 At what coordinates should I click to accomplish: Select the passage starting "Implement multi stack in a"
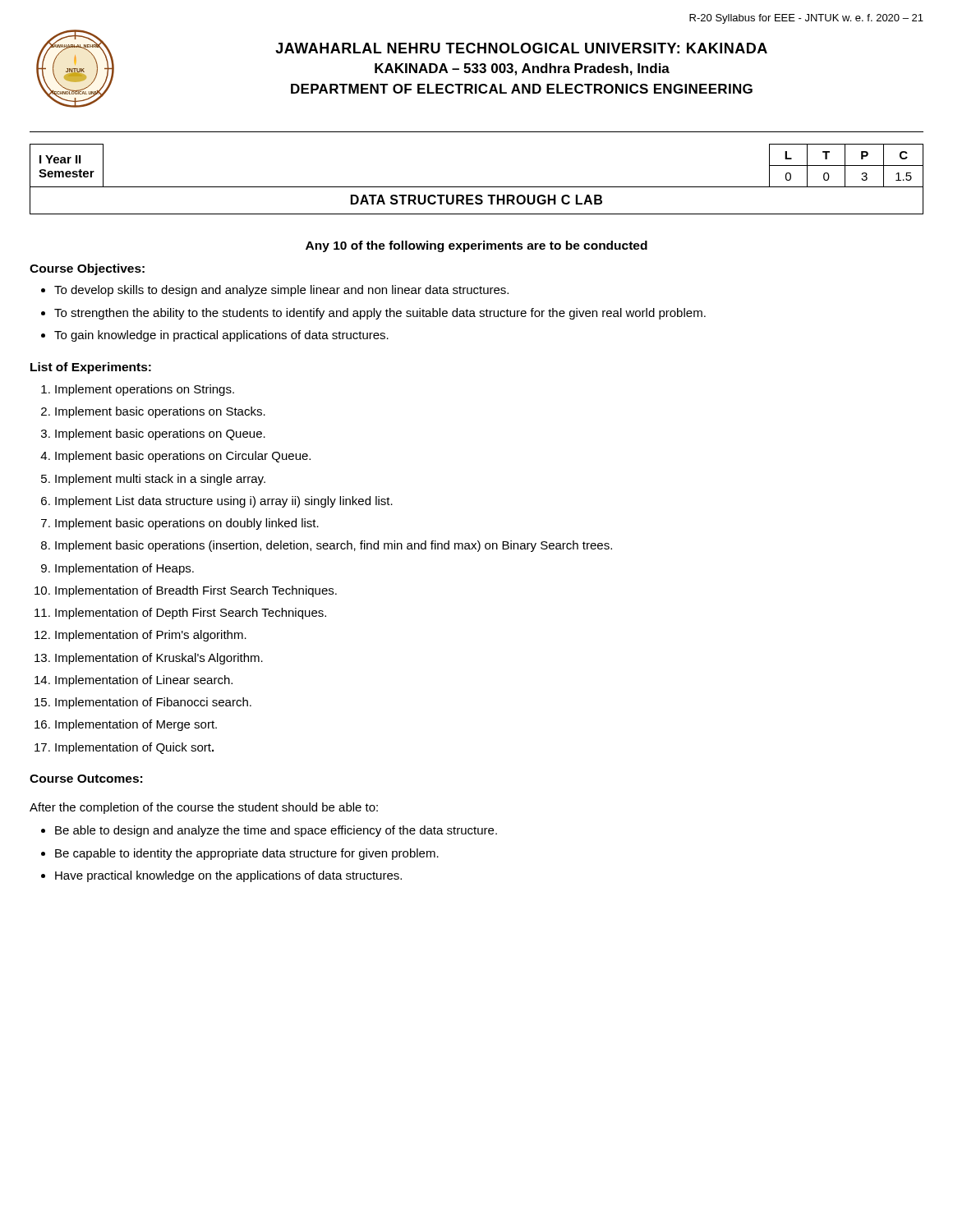coord(160,478)
